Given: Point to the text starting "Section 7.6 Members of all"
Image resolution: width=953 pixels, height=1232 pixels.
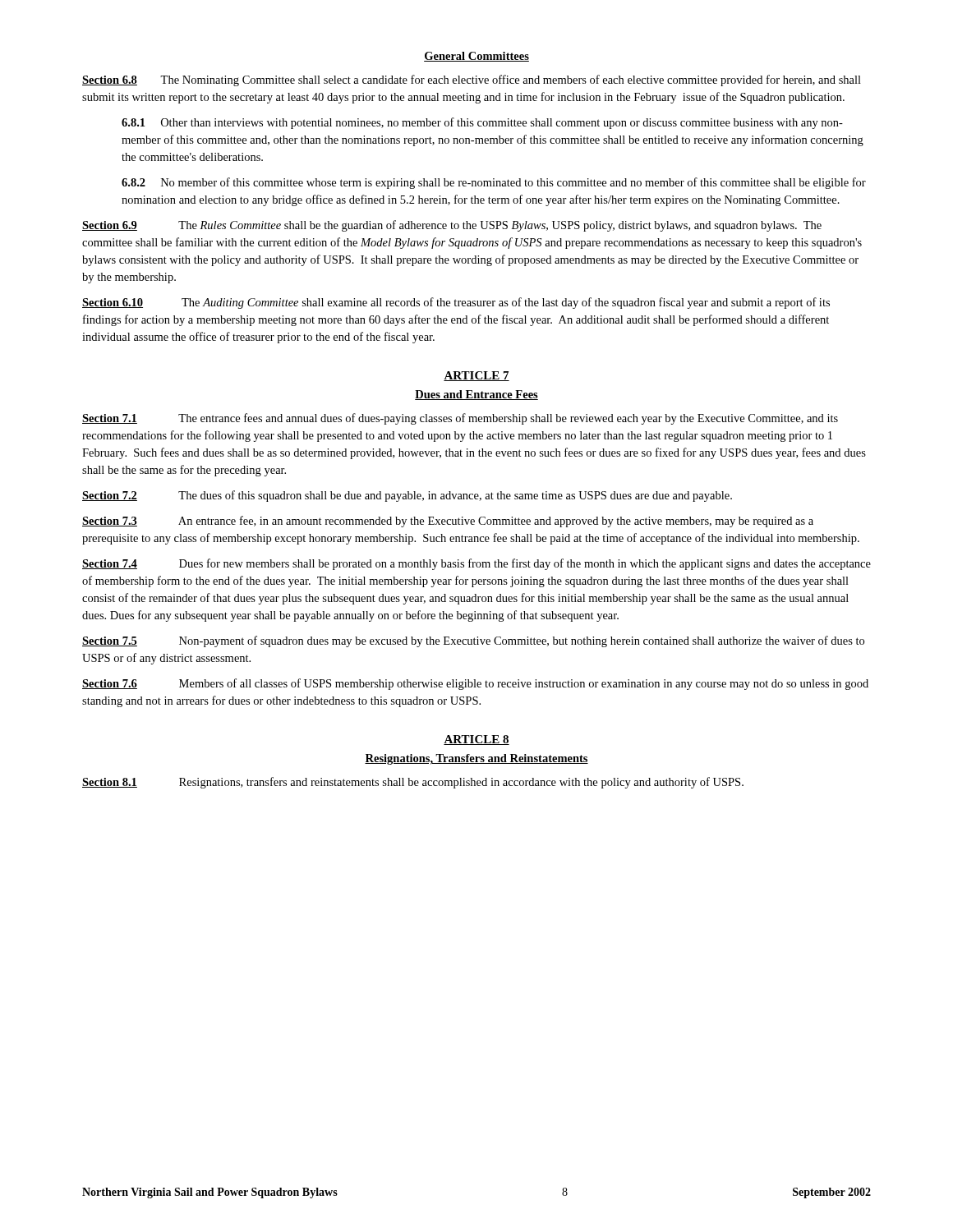Looking at the screenshot, I should [475, 692].
